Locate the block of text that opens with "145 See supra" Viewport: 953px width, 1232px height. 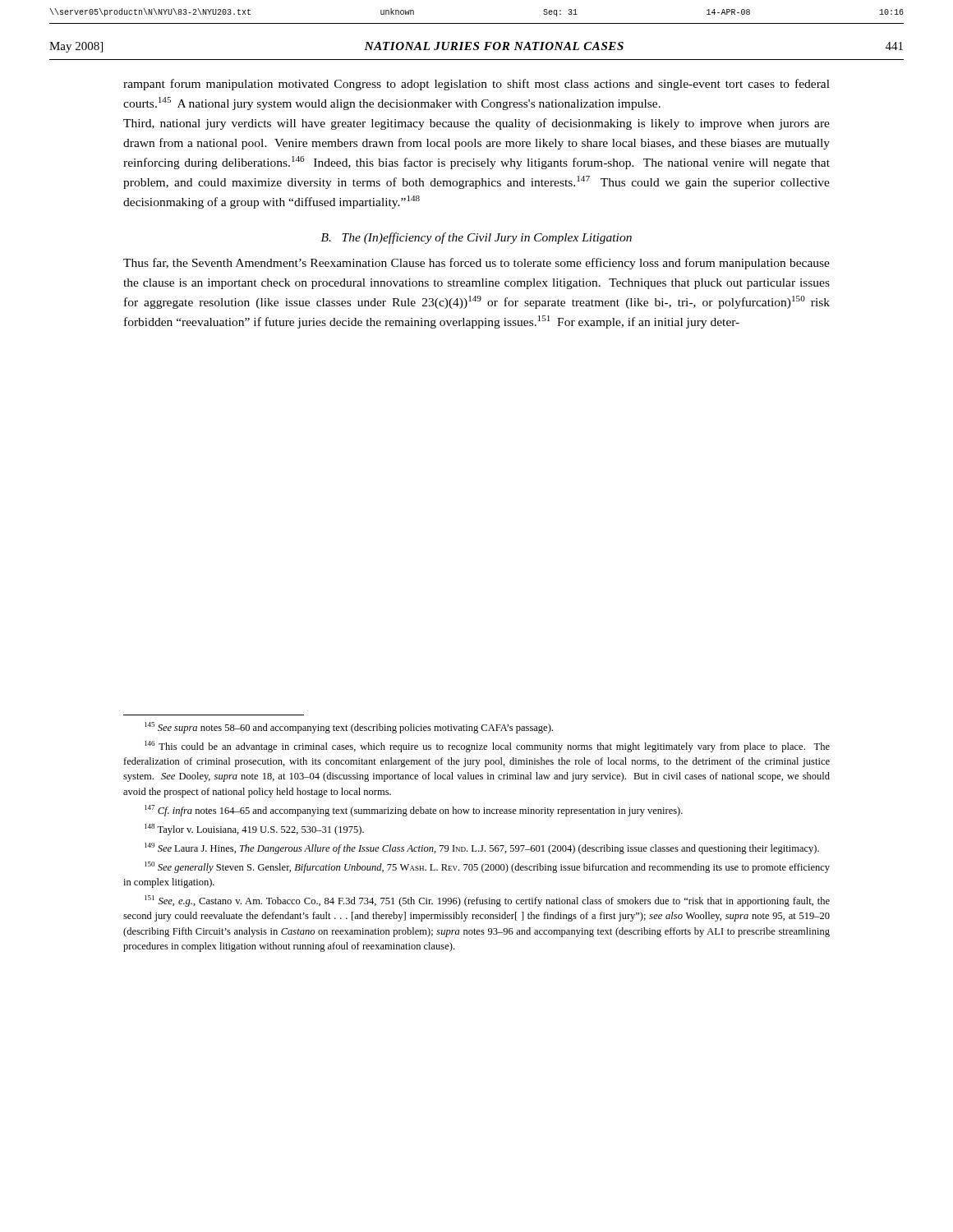(349, 727)
